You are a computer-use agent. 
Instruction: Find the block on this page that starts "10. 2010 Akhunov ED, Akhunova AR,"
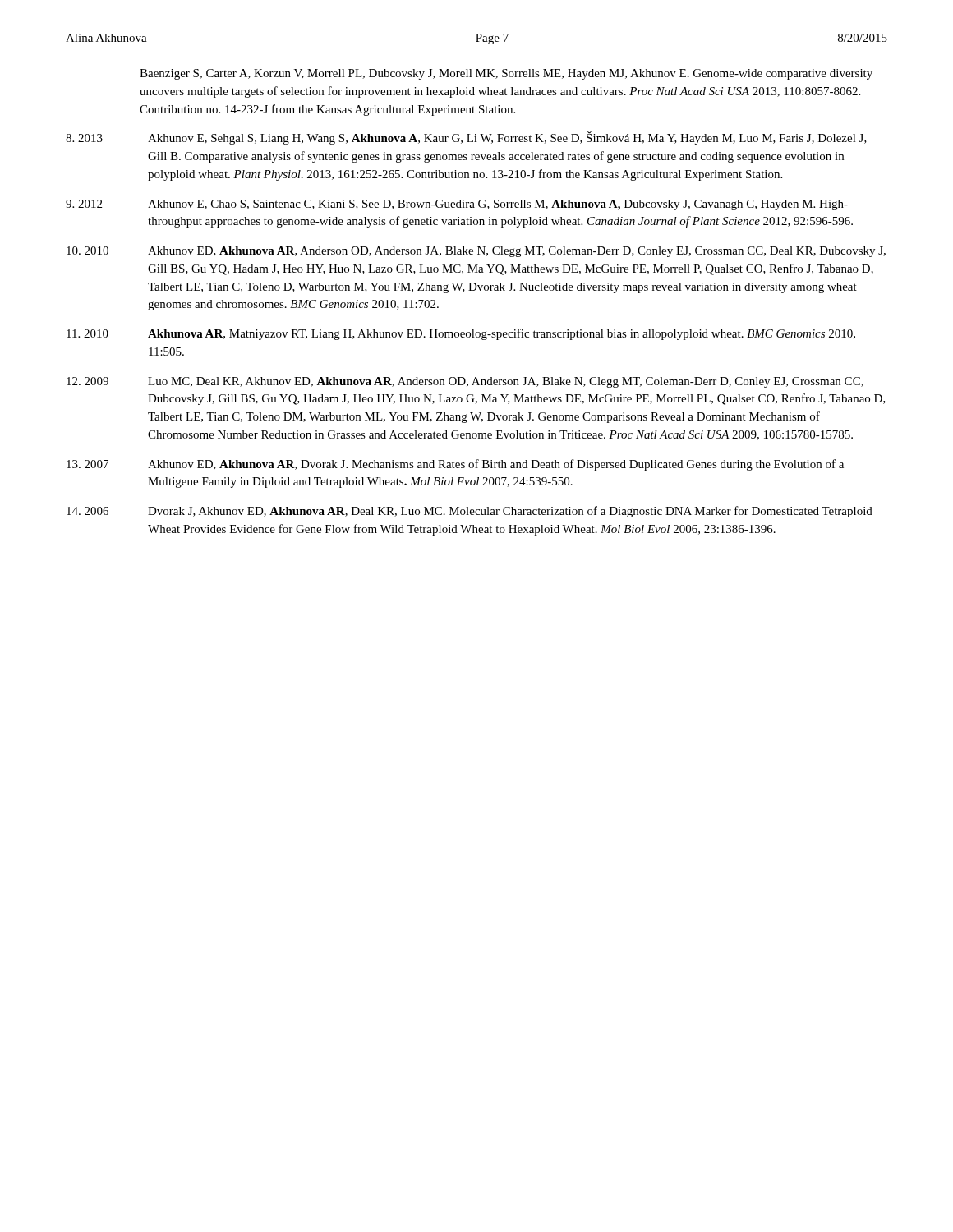(x=476, y=278)
